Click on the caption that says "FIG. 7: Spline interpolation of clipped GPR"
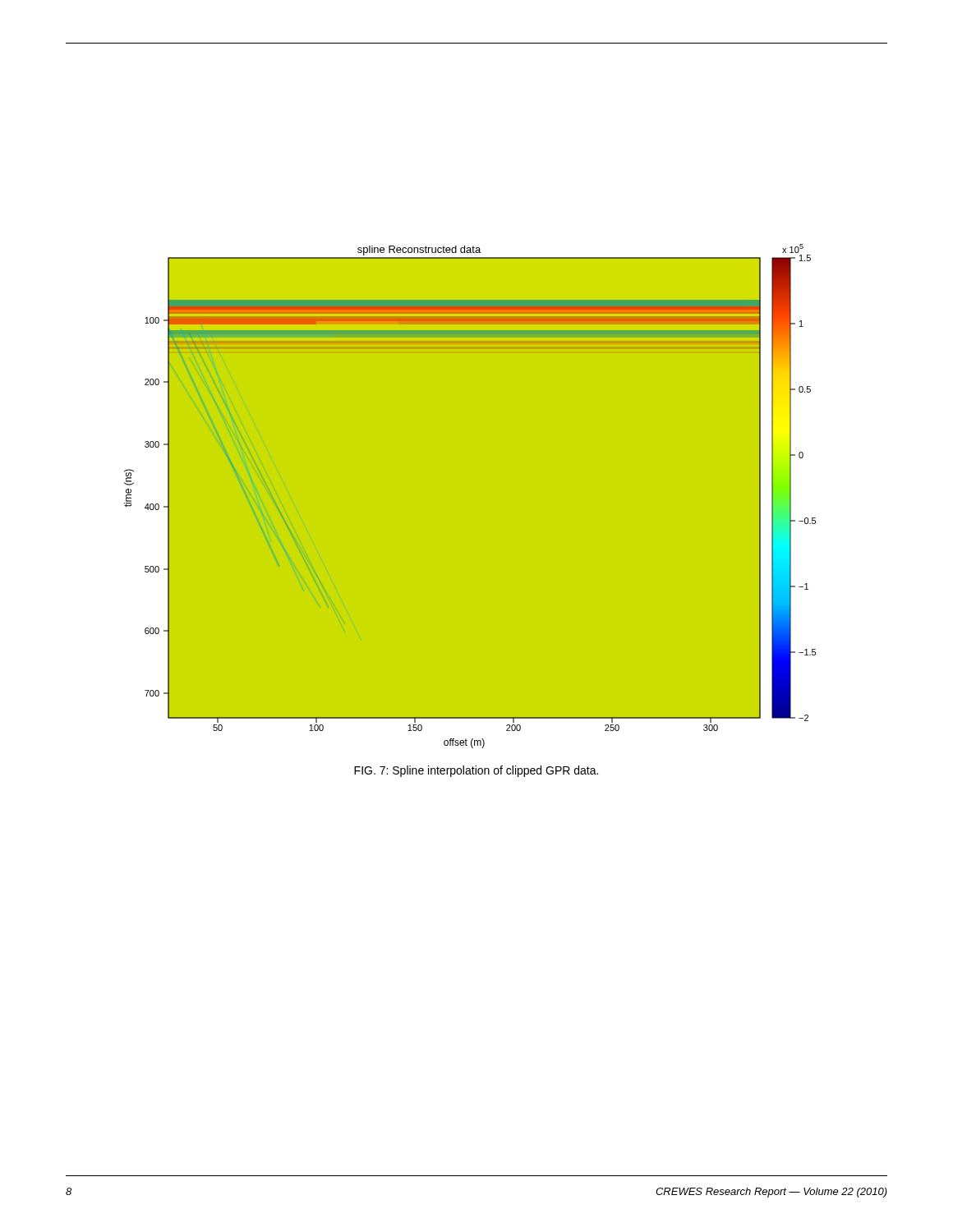The width and height of the screenshot is (953, 1232). click(476, 770)
